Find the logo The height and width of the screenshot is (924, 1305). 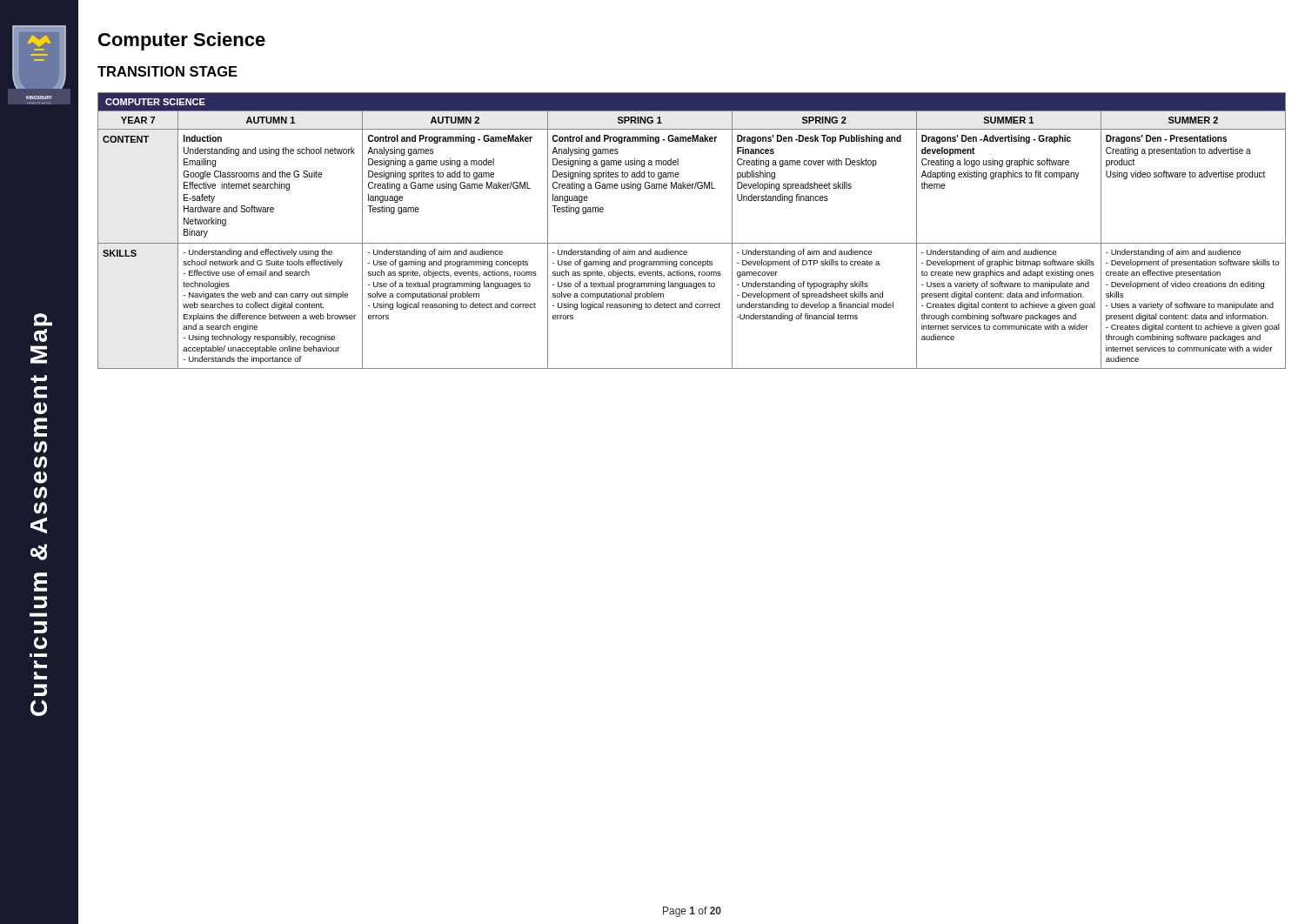tap(39, 61)
